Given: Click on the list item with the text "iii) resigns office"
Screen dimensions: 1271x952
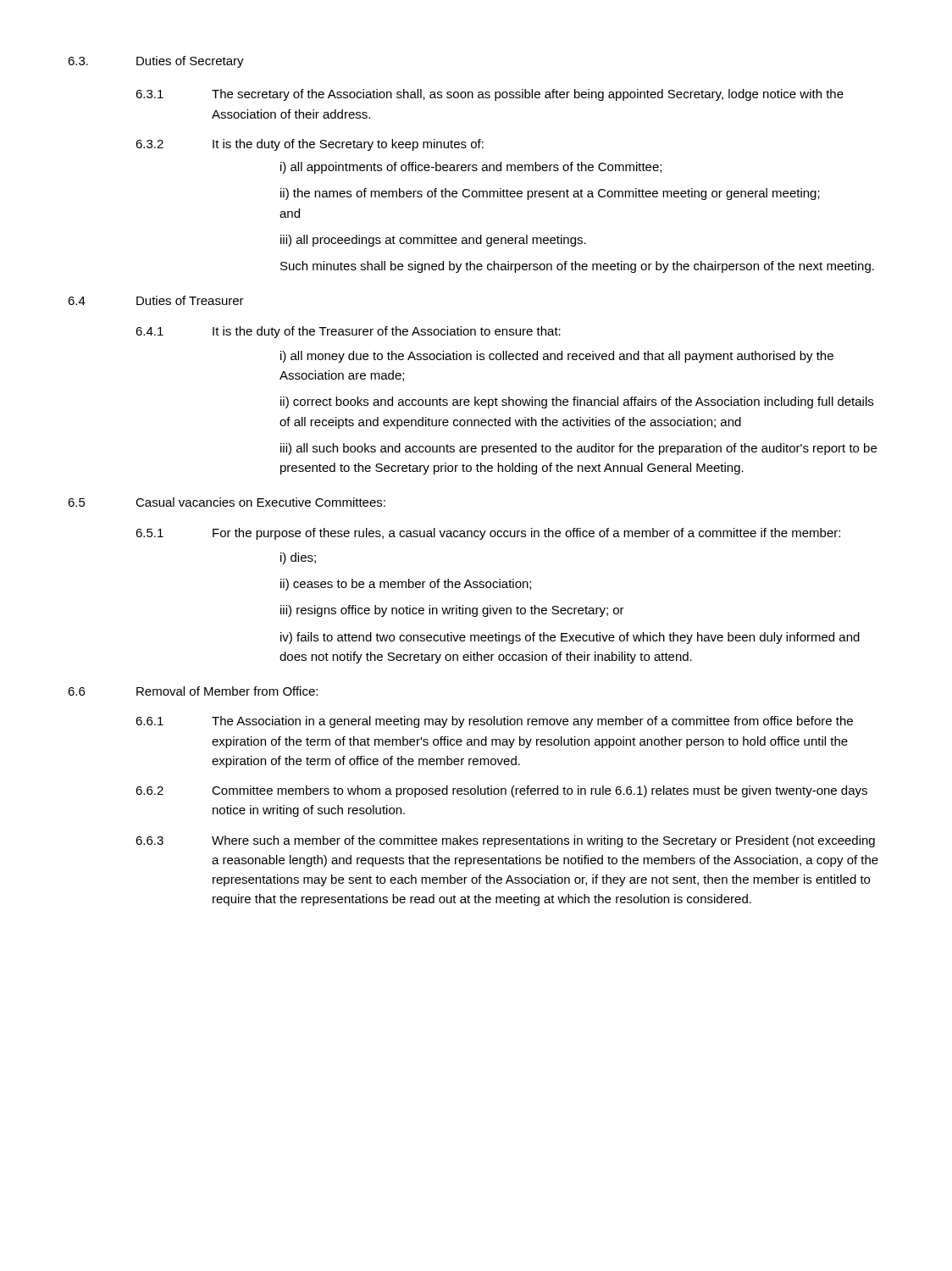Looking at the screenshot, I should (452, 610).
